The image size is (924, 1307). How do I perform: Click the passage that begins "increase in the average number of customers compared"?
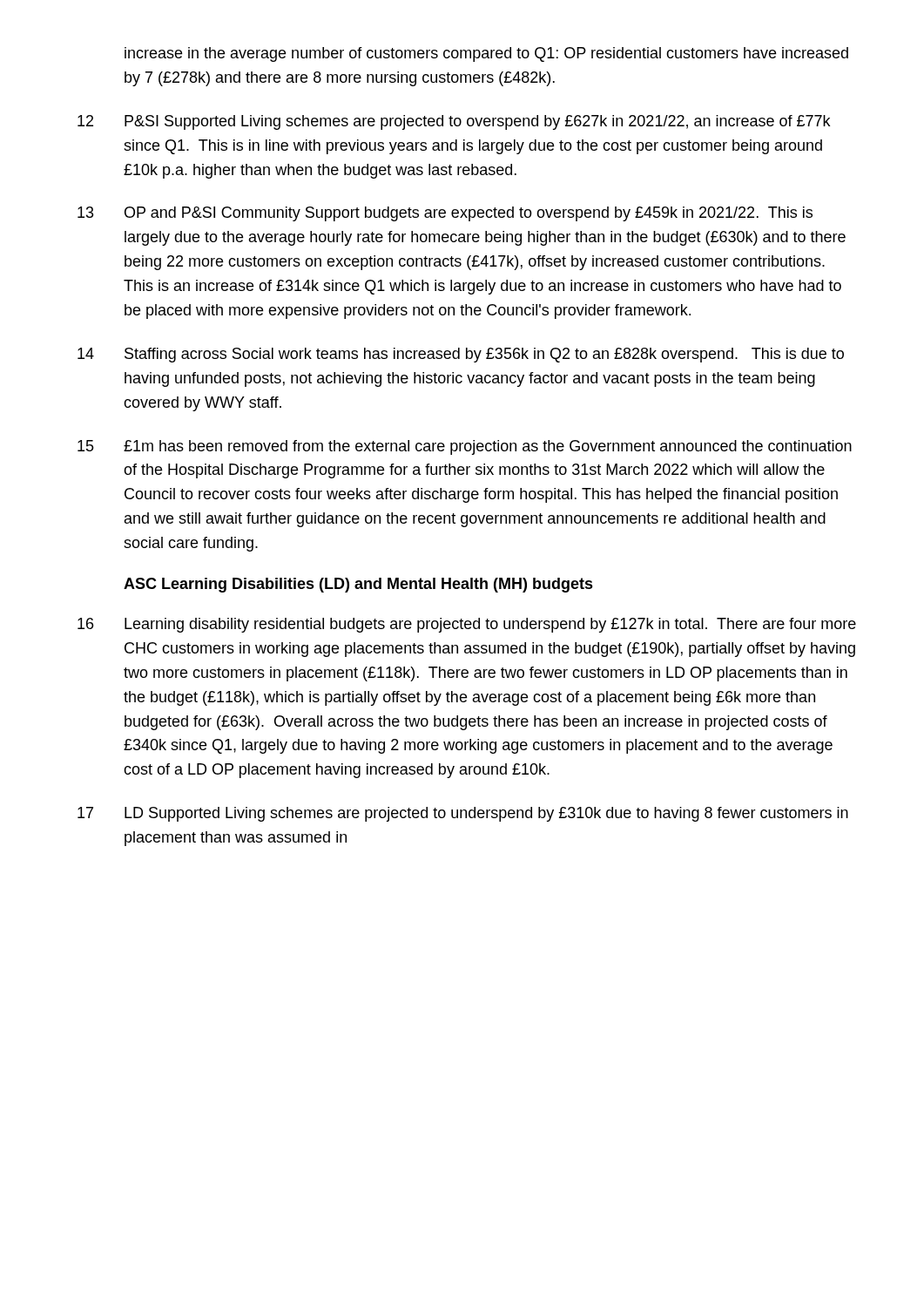point(486,65)
